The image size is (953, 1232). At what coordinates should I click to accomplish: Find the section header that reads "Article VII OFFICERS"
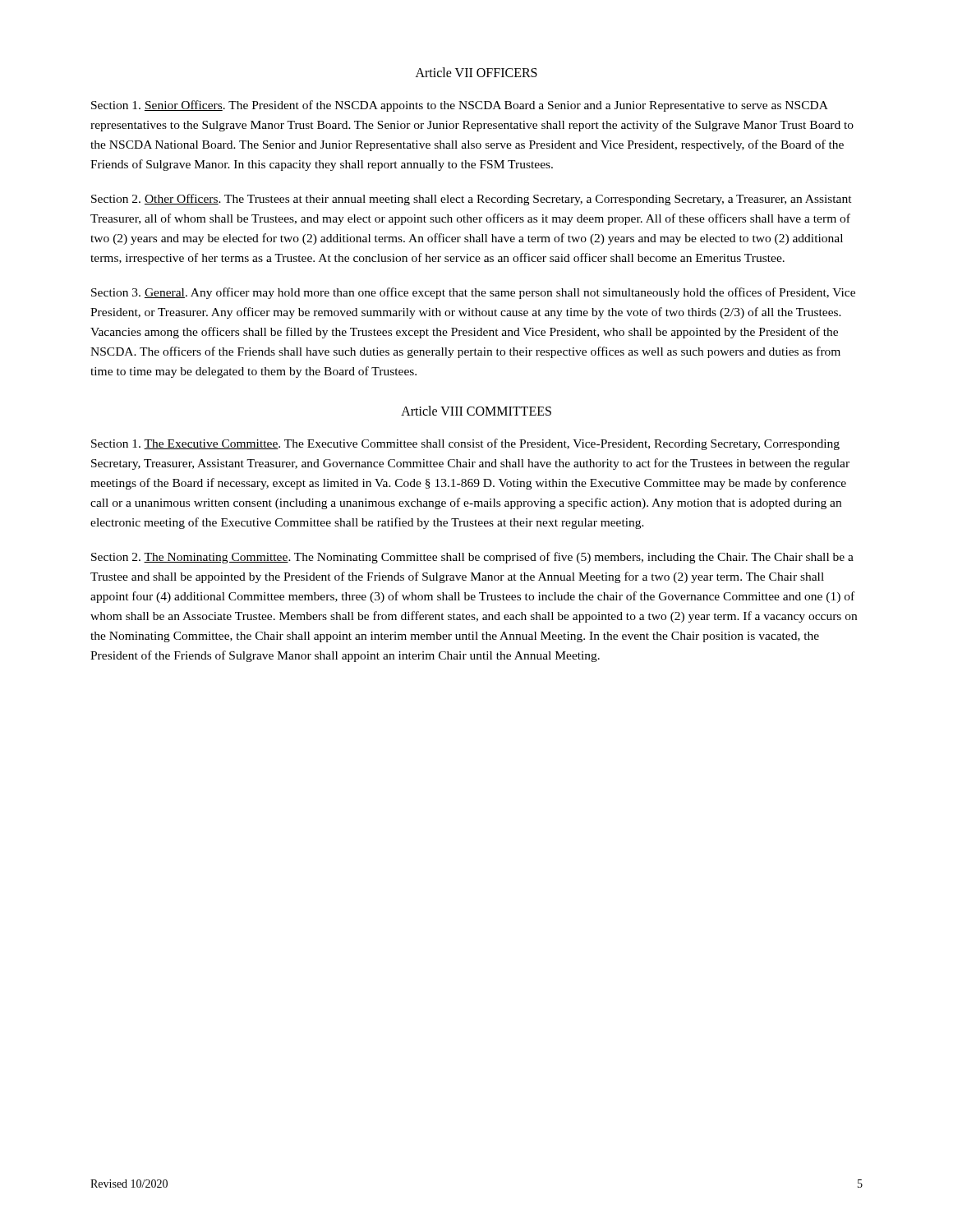point(476,73)
